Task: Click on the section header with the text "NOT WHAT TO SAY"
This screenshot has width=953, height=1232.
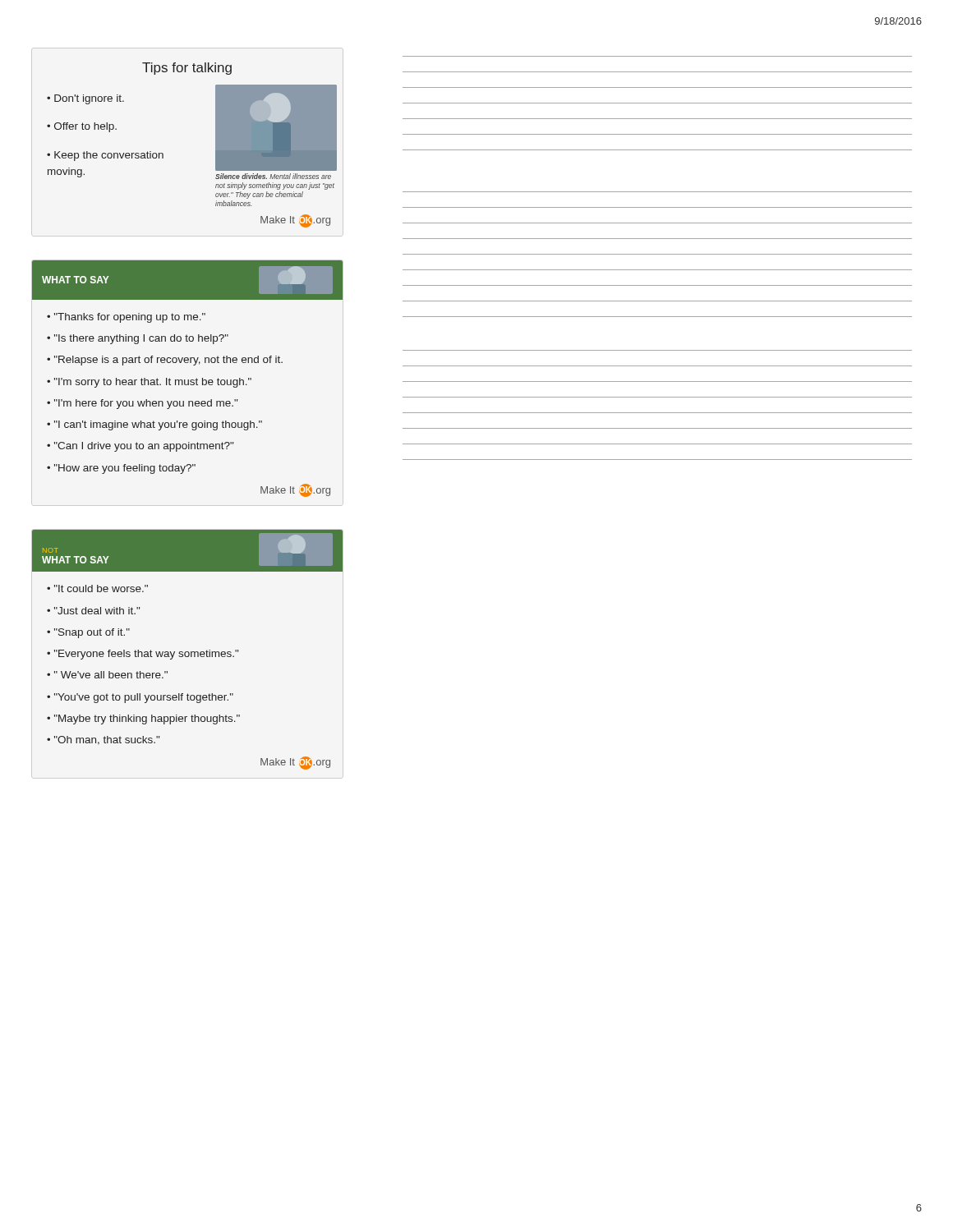Action: coord(56,549)
